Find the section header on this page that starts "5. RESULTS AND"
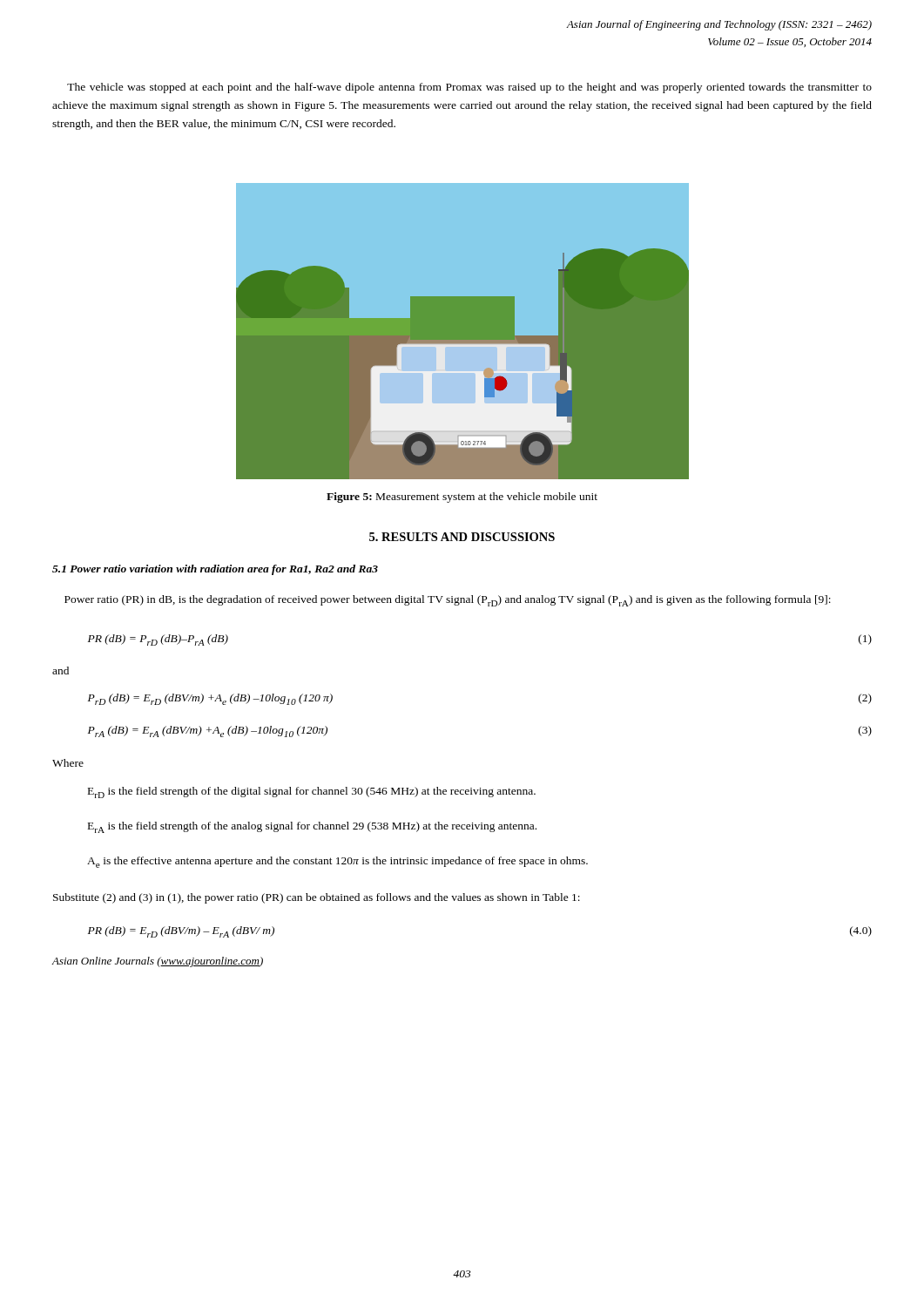Image resolution: width=924 pixels, height=1307 pixels. tap(462, 537)
